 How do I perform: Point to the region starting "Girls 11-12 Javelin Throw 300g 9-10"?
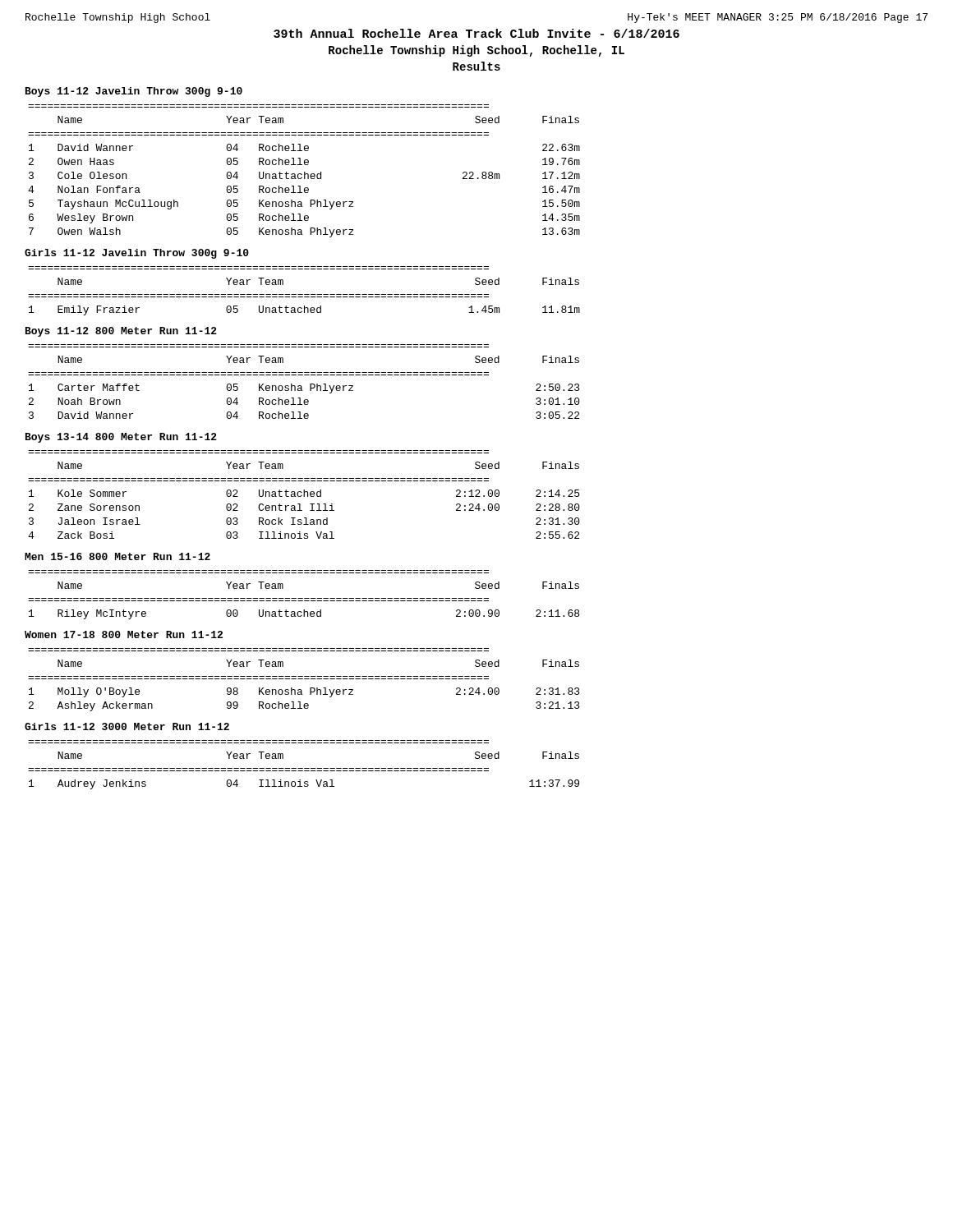pyautogui.click(x=137, y=253)
